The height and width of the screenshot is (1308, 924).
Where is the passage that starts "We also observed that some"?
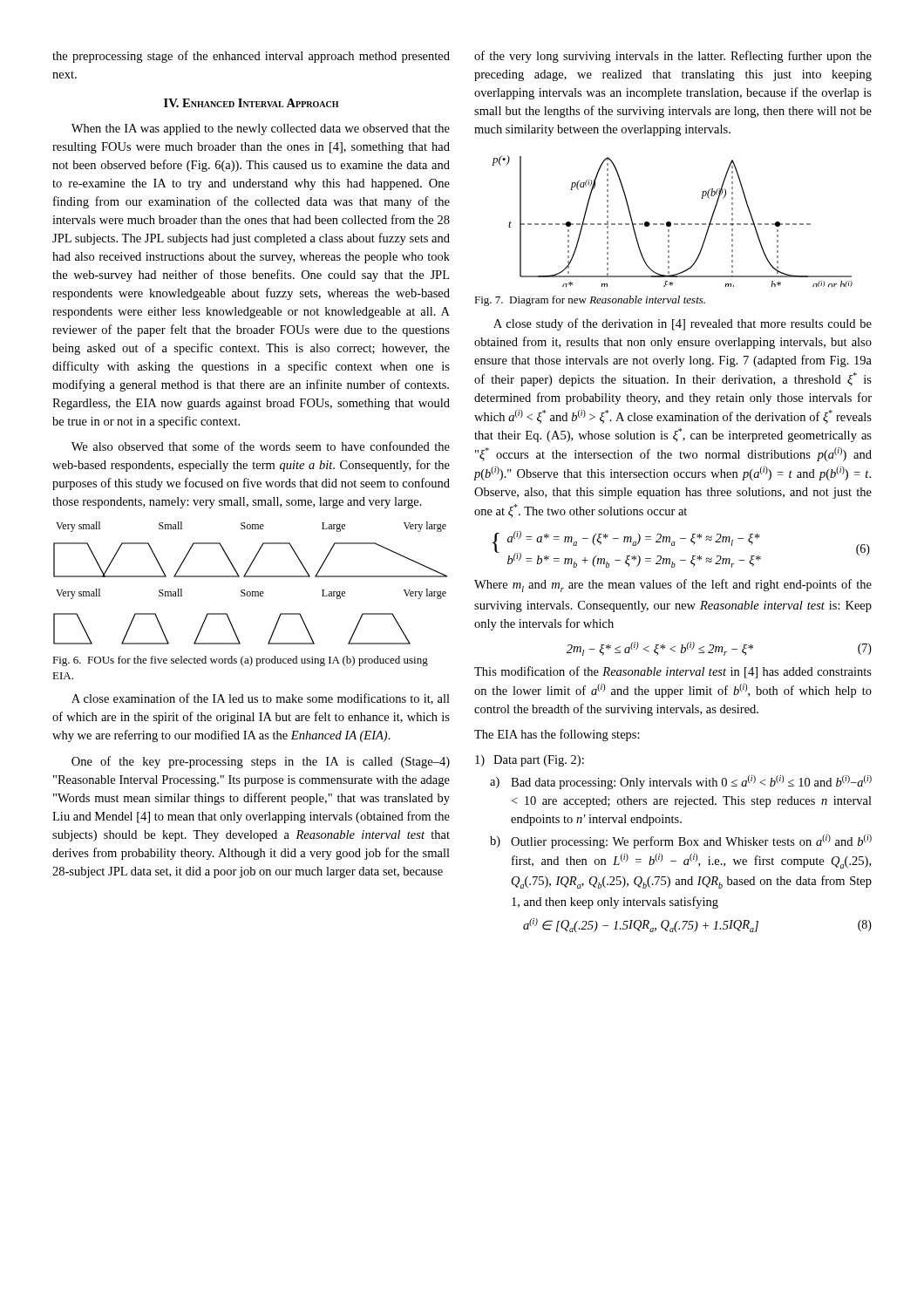point(251,475)
